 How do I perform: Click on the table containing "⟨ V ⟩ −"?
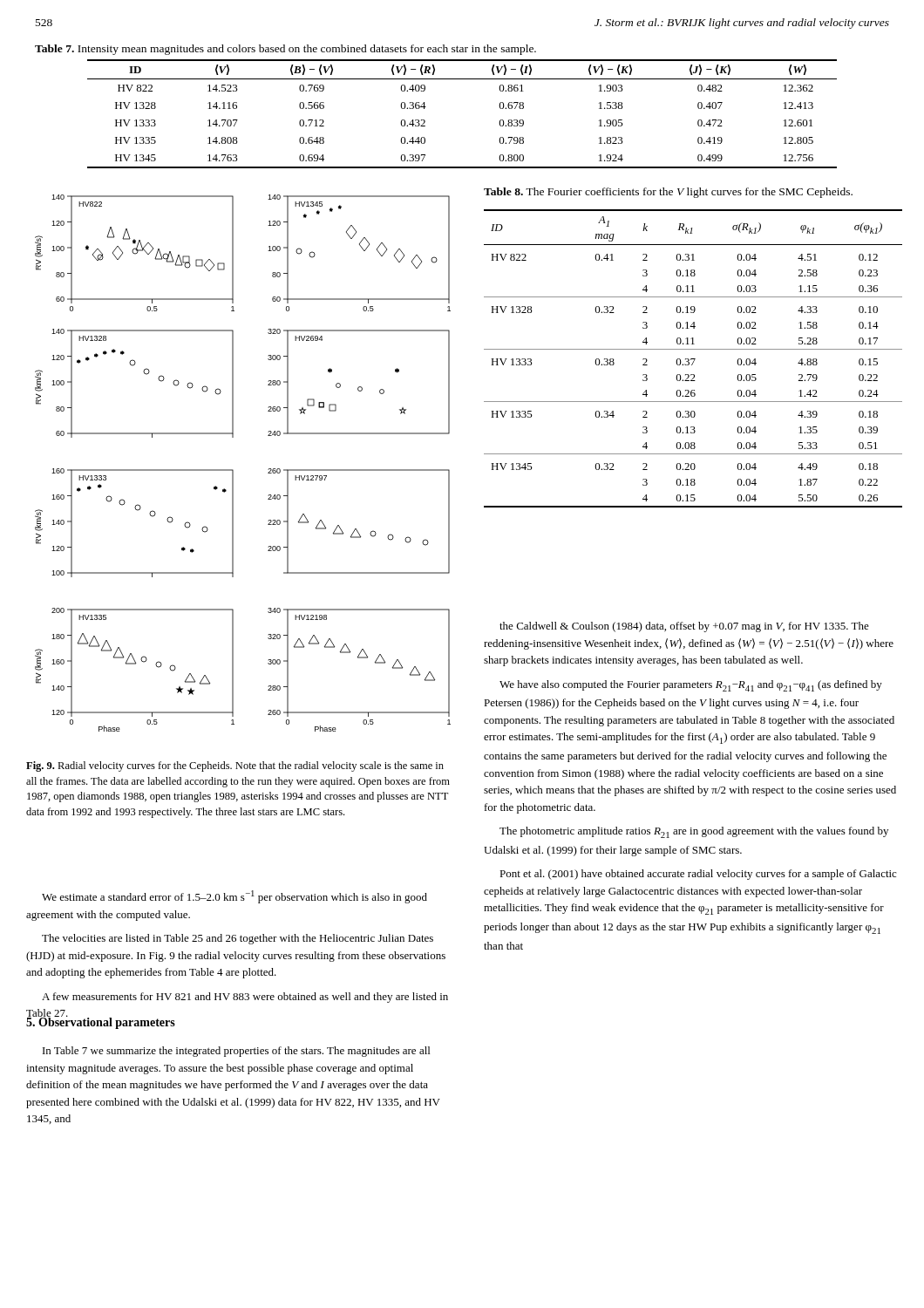(x=462, y=114)
